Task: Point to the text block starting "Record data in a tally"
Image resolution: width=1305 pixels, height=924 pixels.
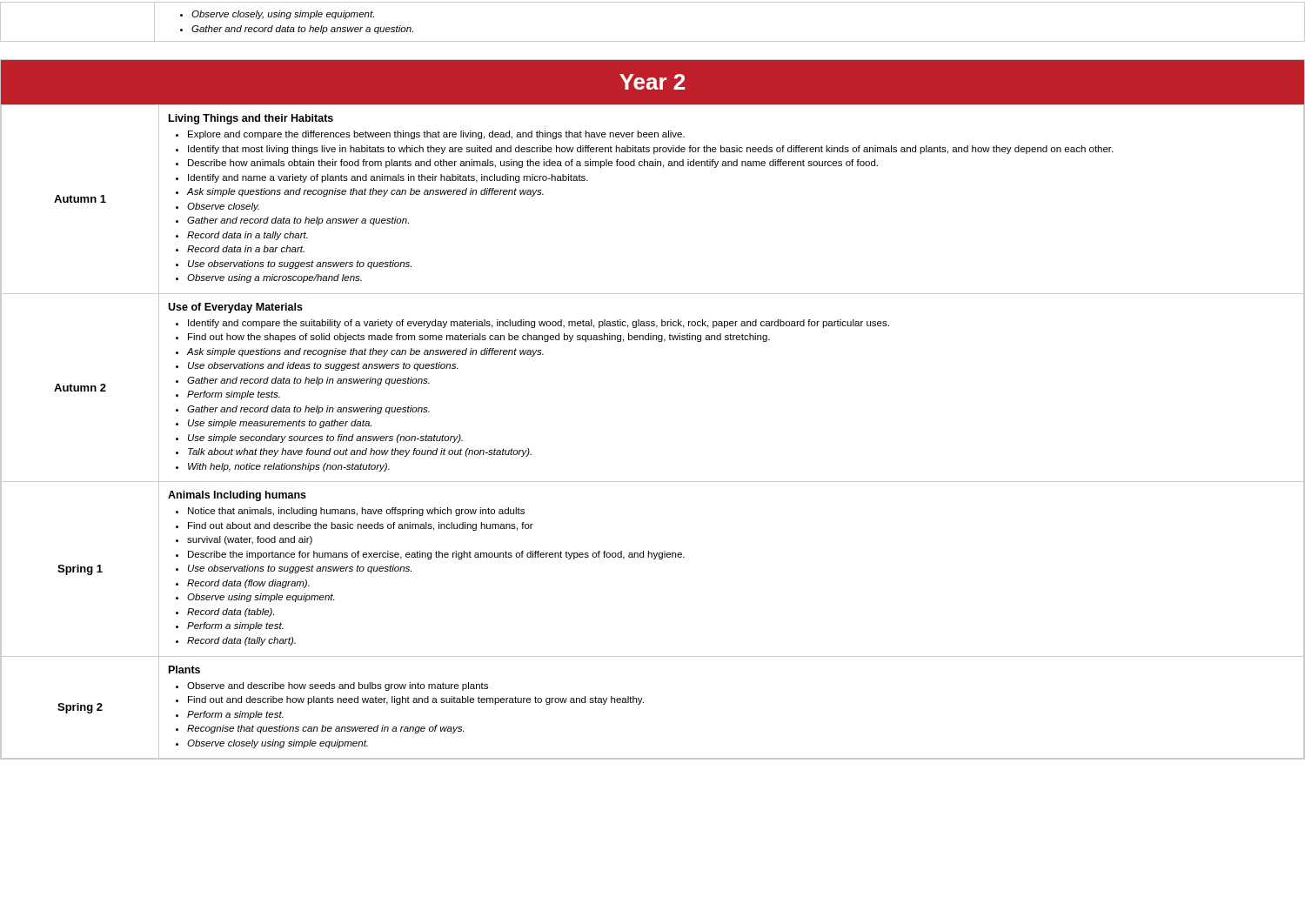Action: [248, 235]
